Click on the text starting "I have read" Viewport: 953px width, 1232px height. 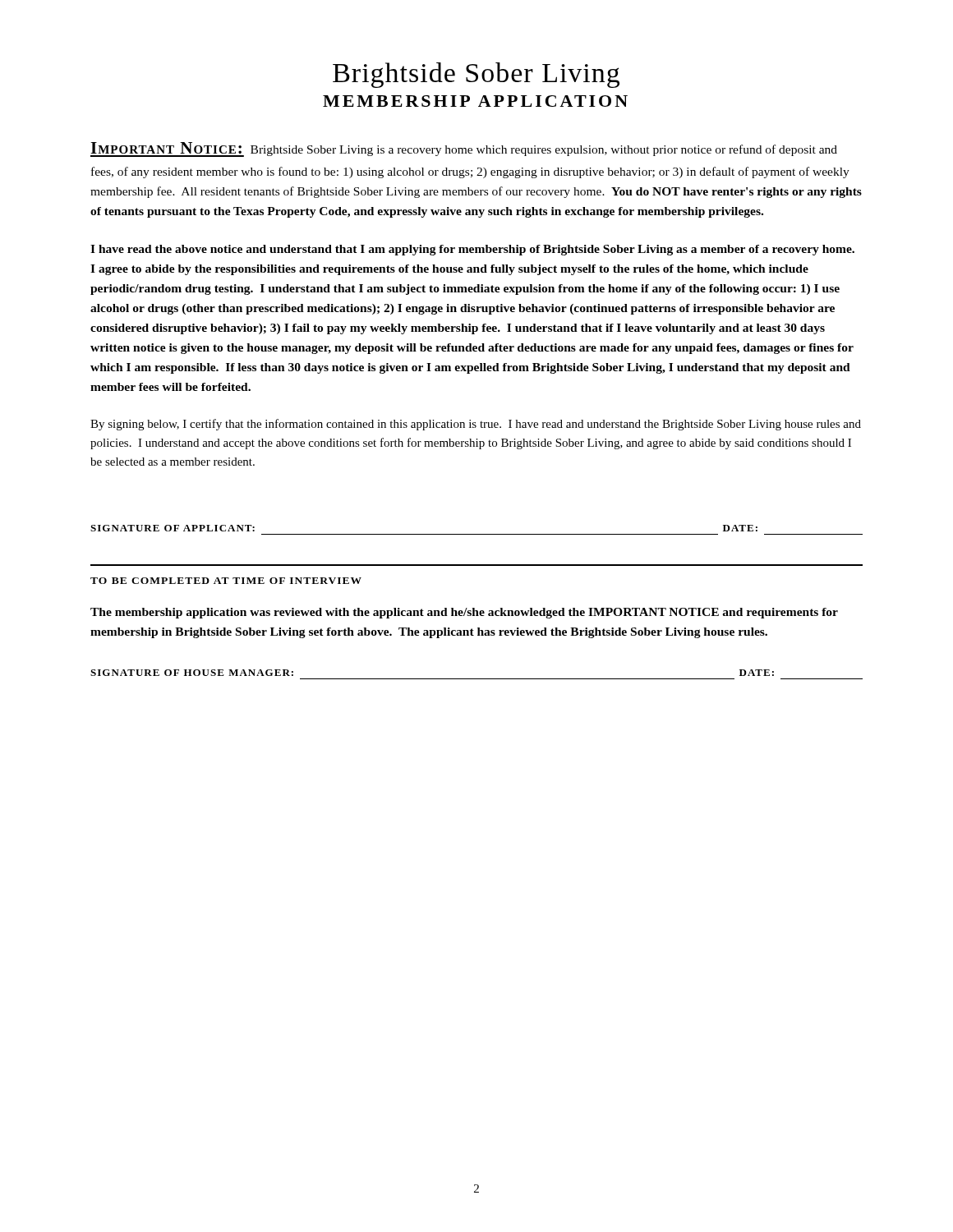474,317
